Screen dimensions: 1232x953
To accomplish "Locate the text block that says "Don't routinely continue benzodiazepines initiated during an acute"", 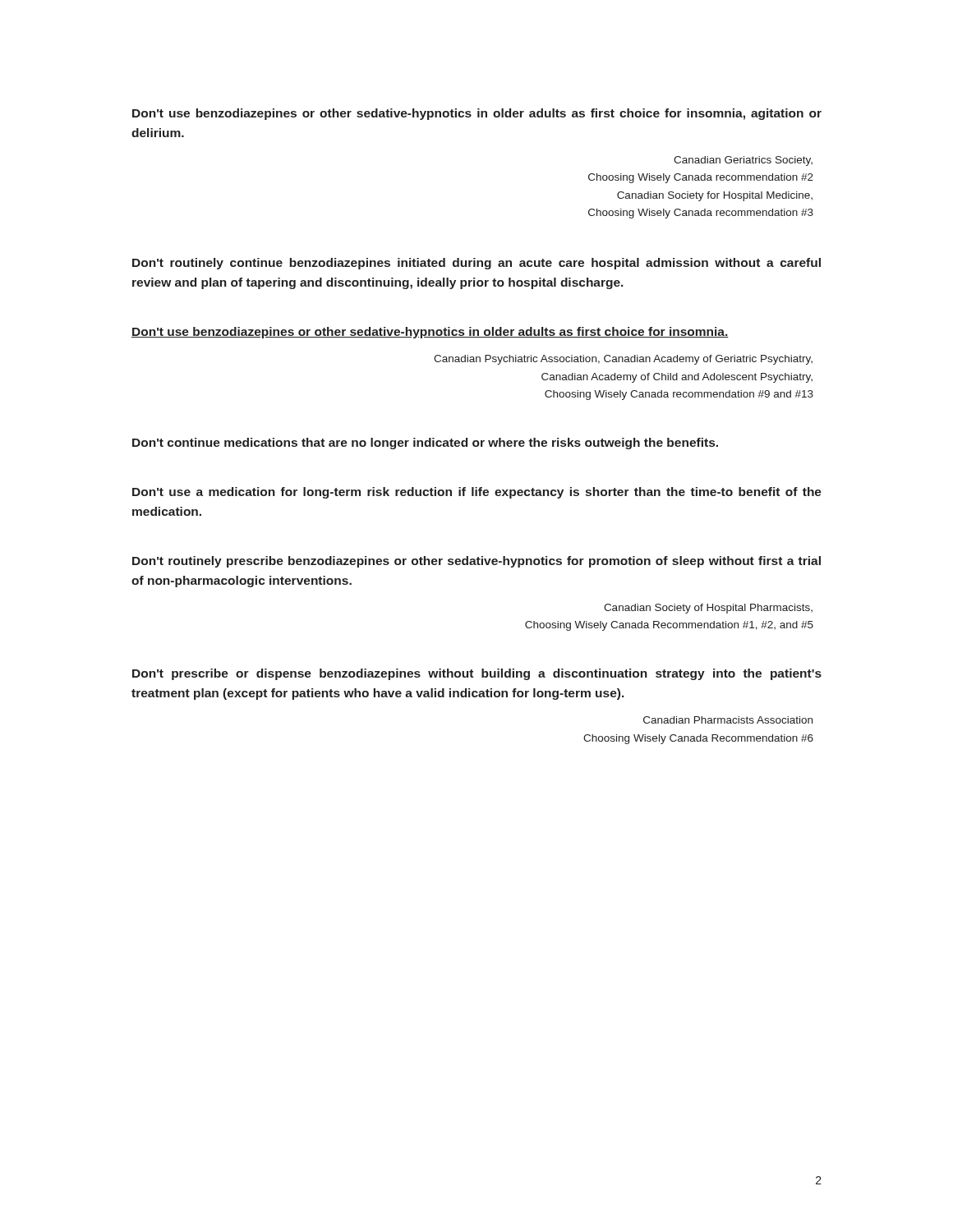I will [476, 273].
